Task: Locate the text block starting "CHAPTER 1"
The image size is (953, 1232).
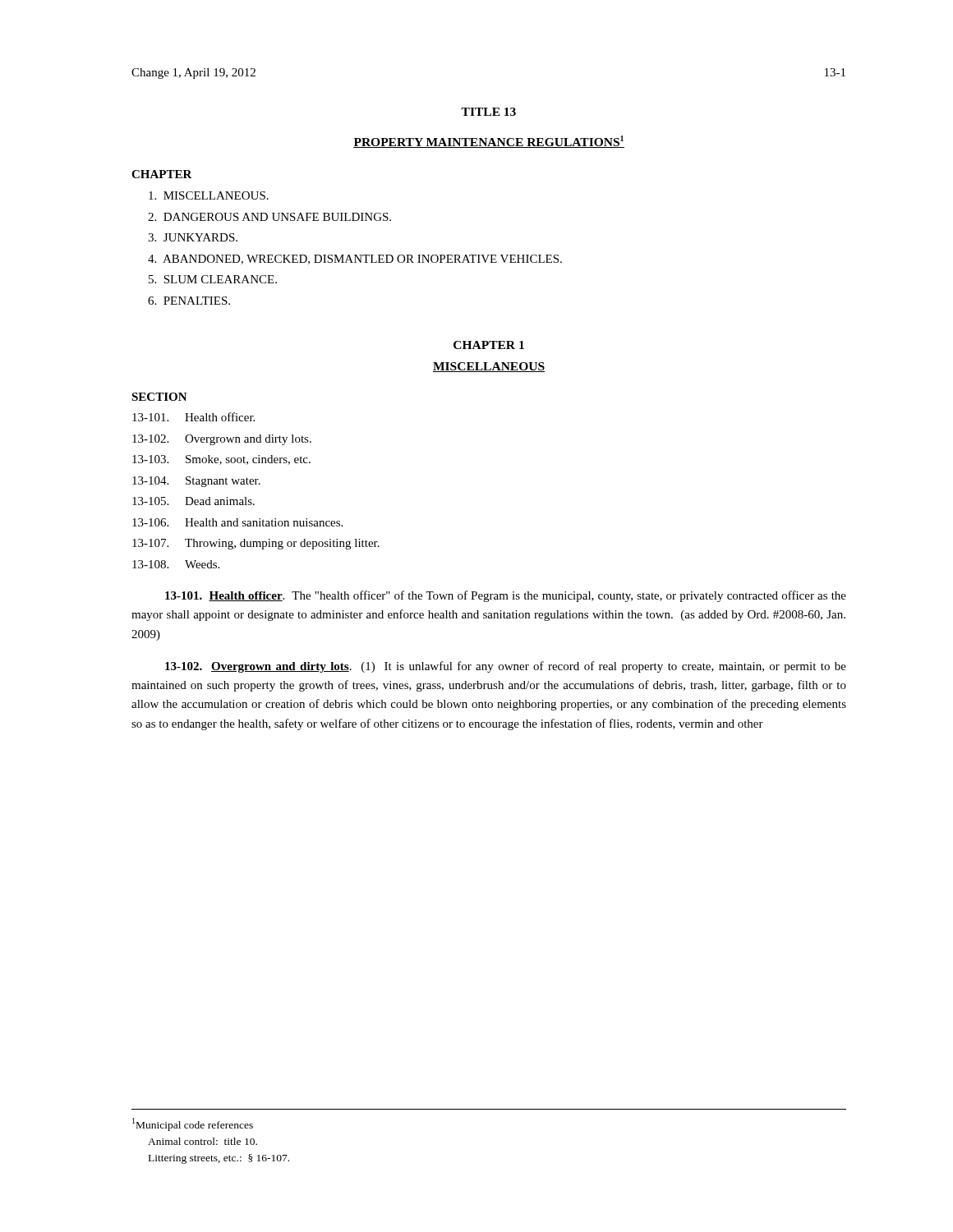Action: coord(489,345)
